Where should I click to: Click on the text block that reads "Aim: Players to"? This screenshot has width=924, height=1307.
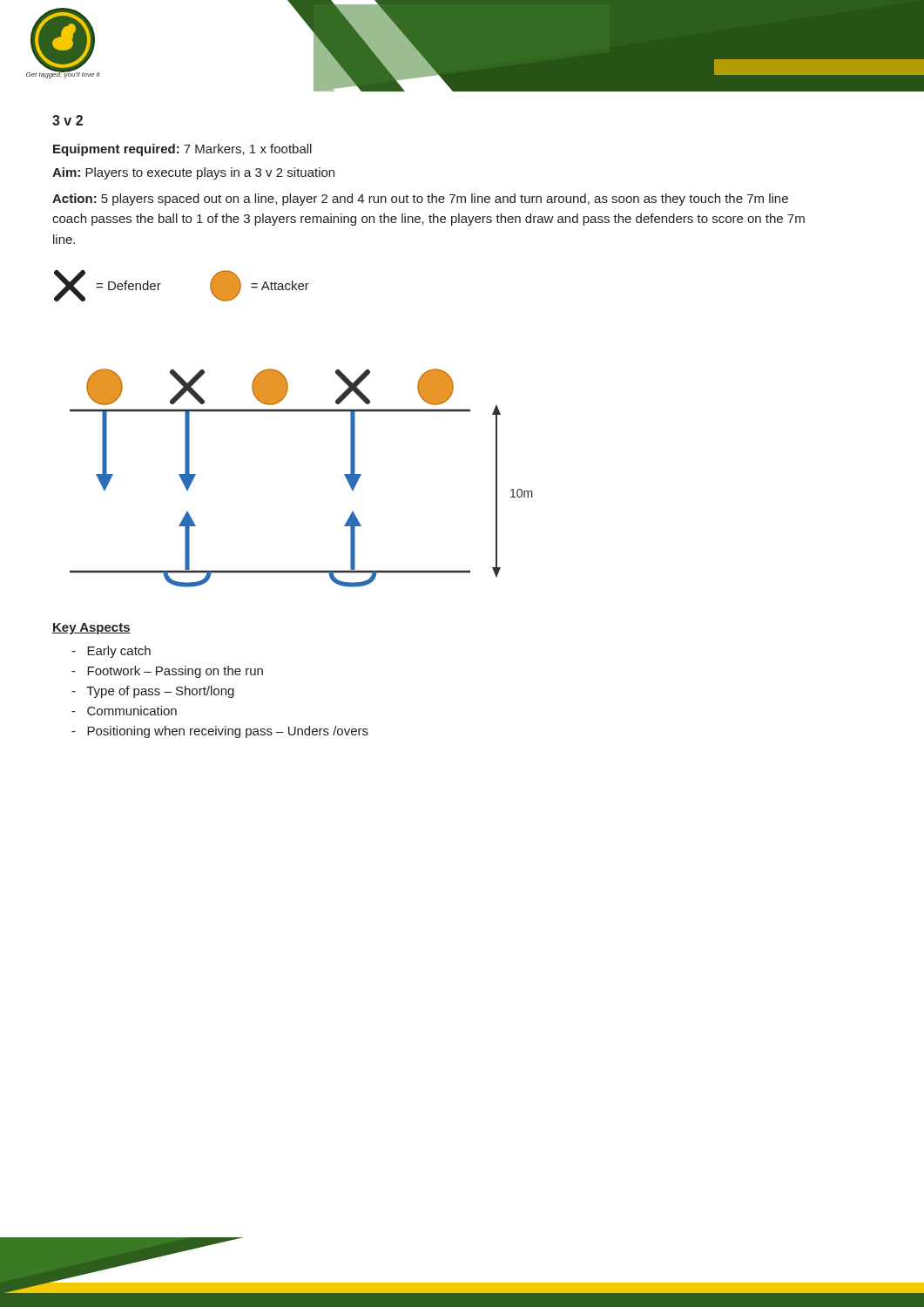coord(194,172)
